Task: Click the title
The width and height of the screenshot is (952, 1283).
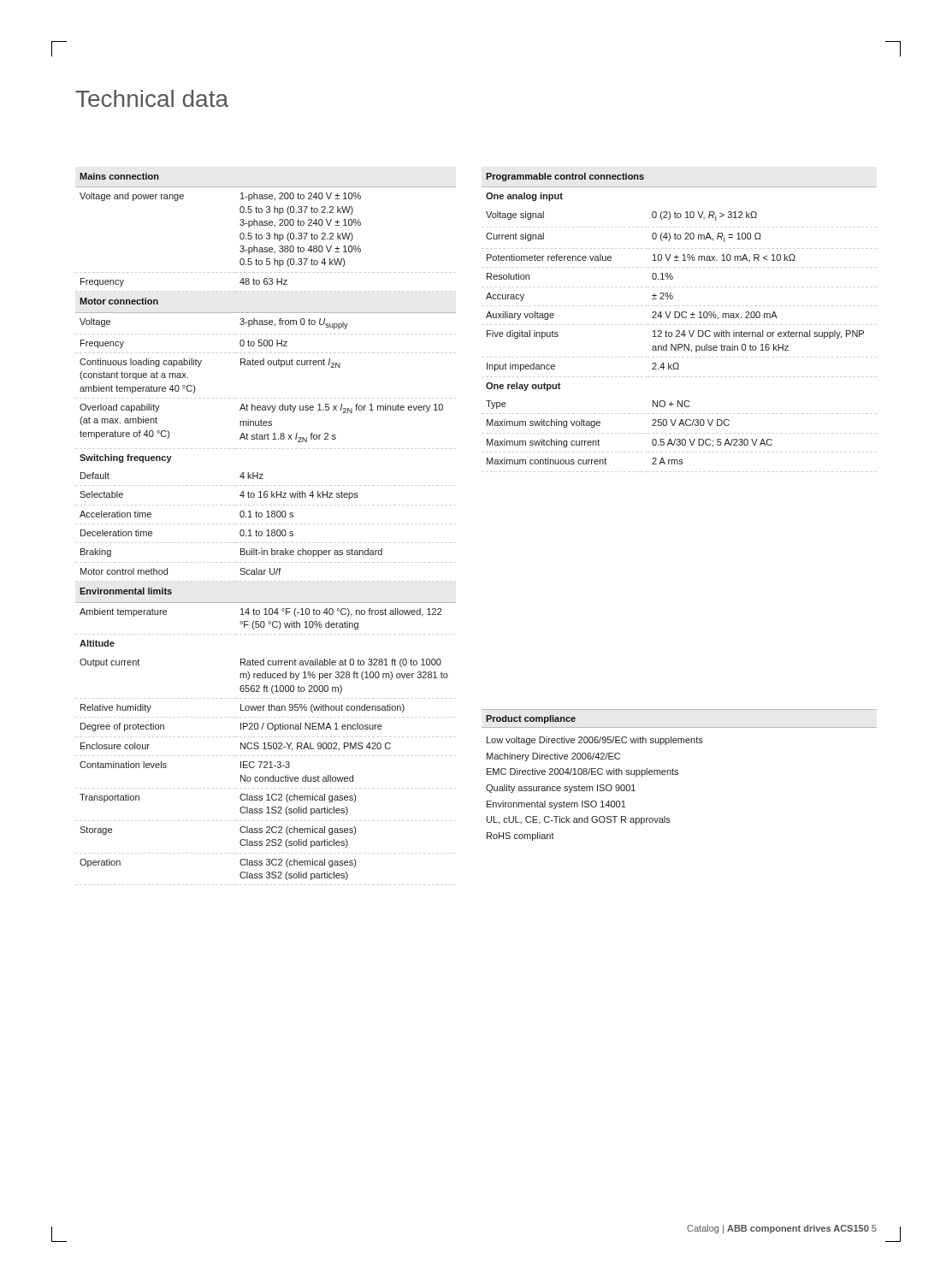Action: [152, 99]
